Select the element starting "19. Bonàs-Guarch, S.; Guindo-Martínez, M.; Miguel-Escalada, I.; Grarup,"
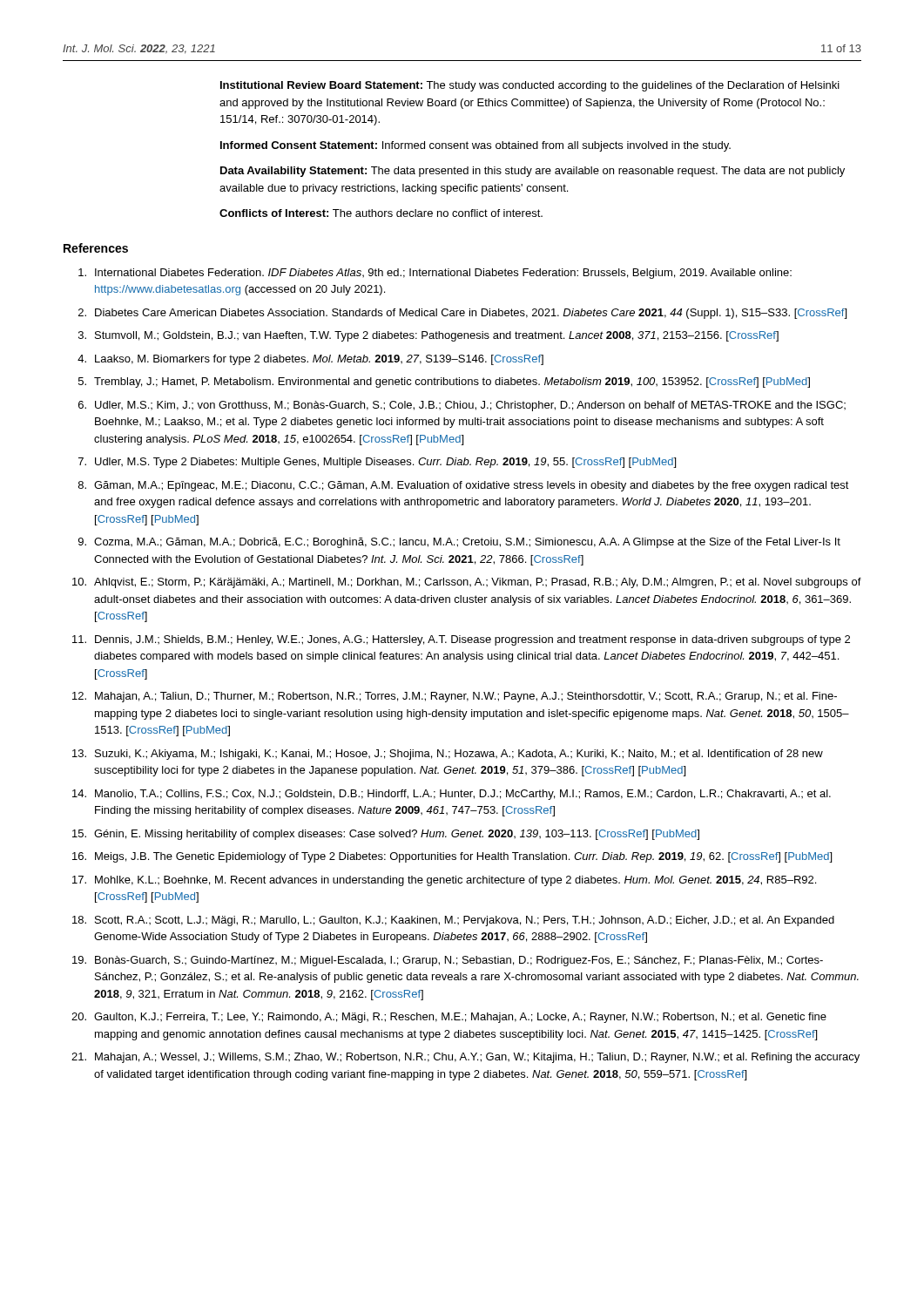Screen dimensions: 1307x924 point(462,977)
